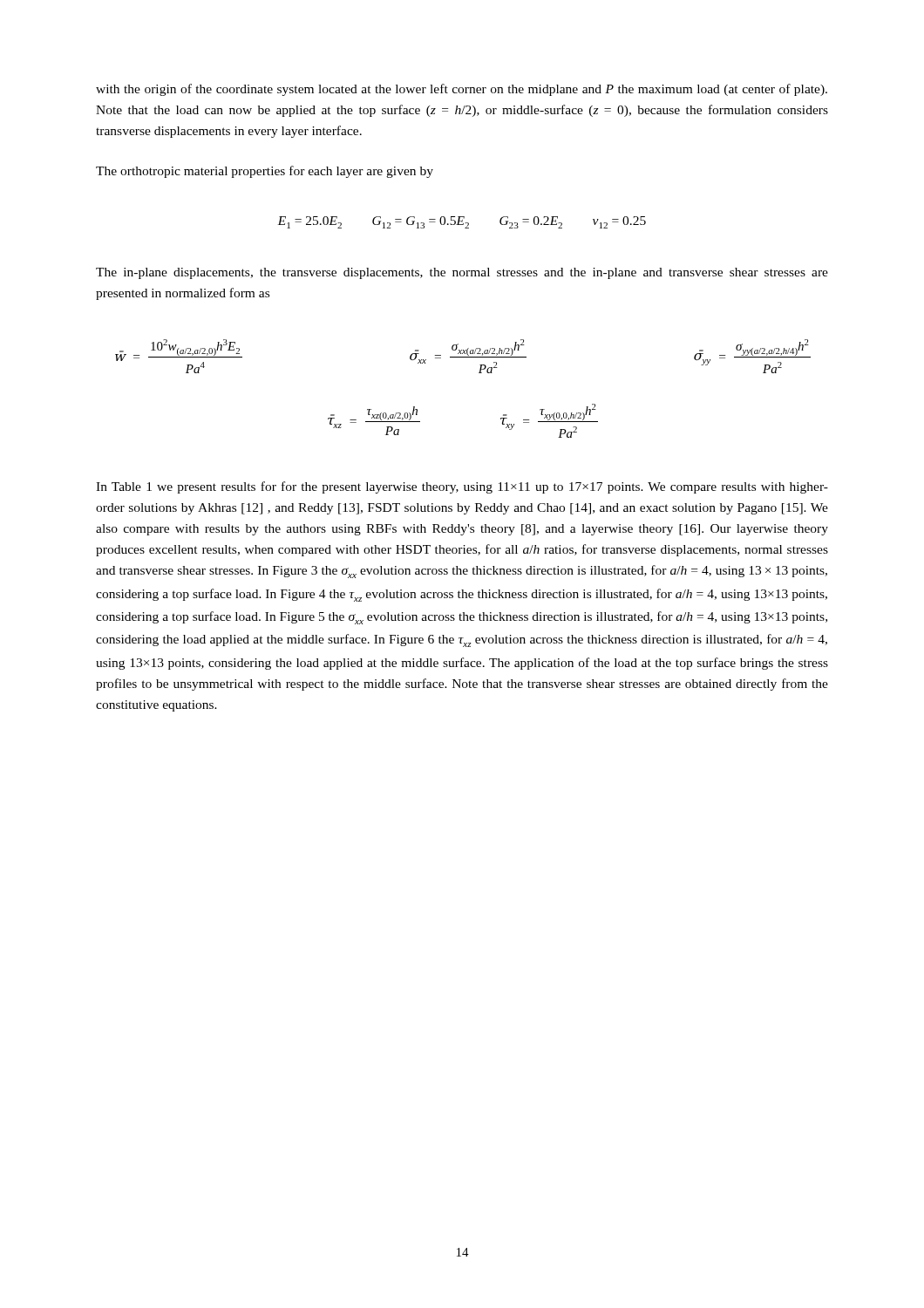
Task: Locate the text block with the text "with the origin of the"
Action: [x=462, y=109]
